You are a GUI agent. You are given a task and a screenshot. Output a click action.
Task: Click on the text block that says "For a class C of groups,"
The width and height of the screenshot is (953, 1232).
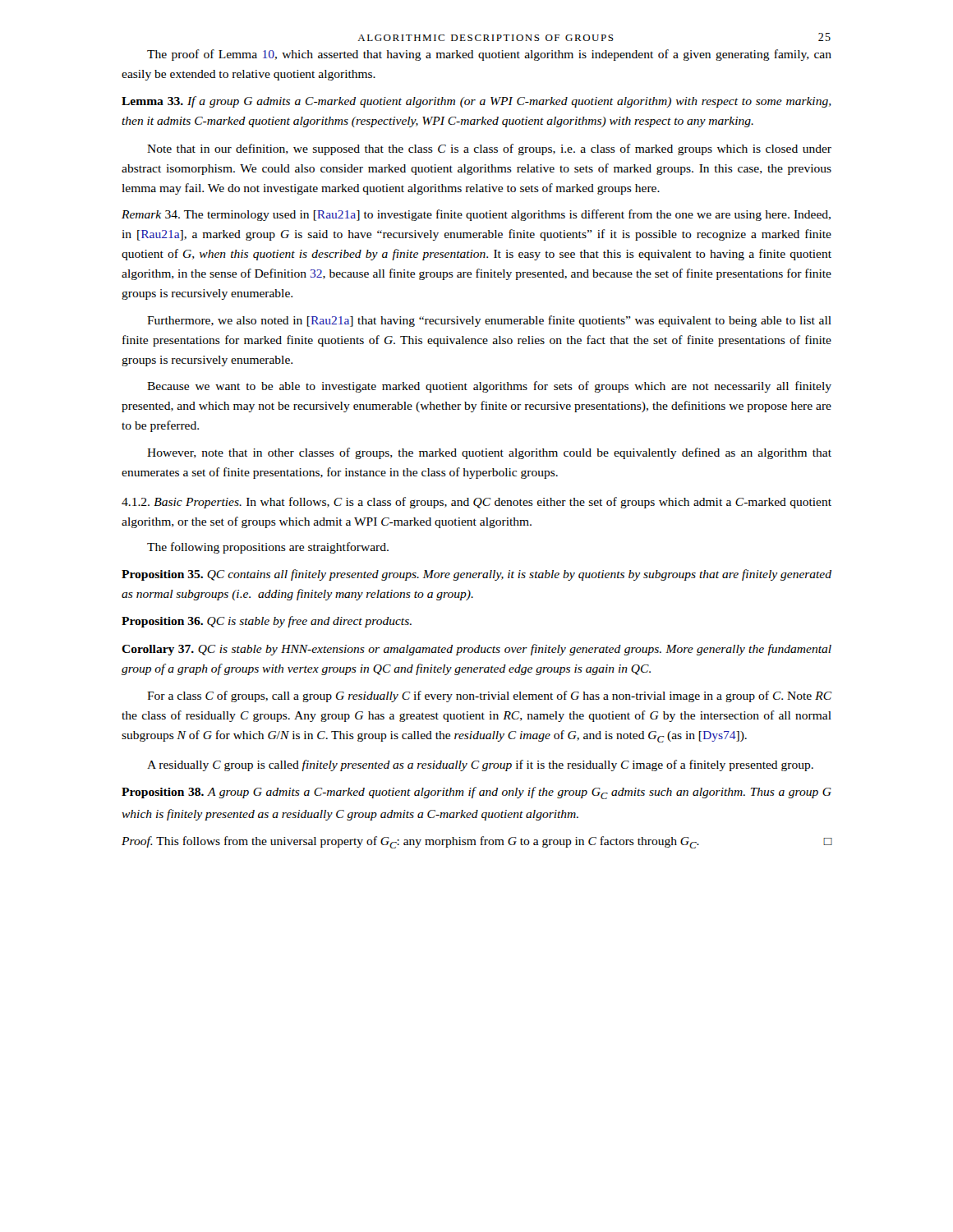476,717
